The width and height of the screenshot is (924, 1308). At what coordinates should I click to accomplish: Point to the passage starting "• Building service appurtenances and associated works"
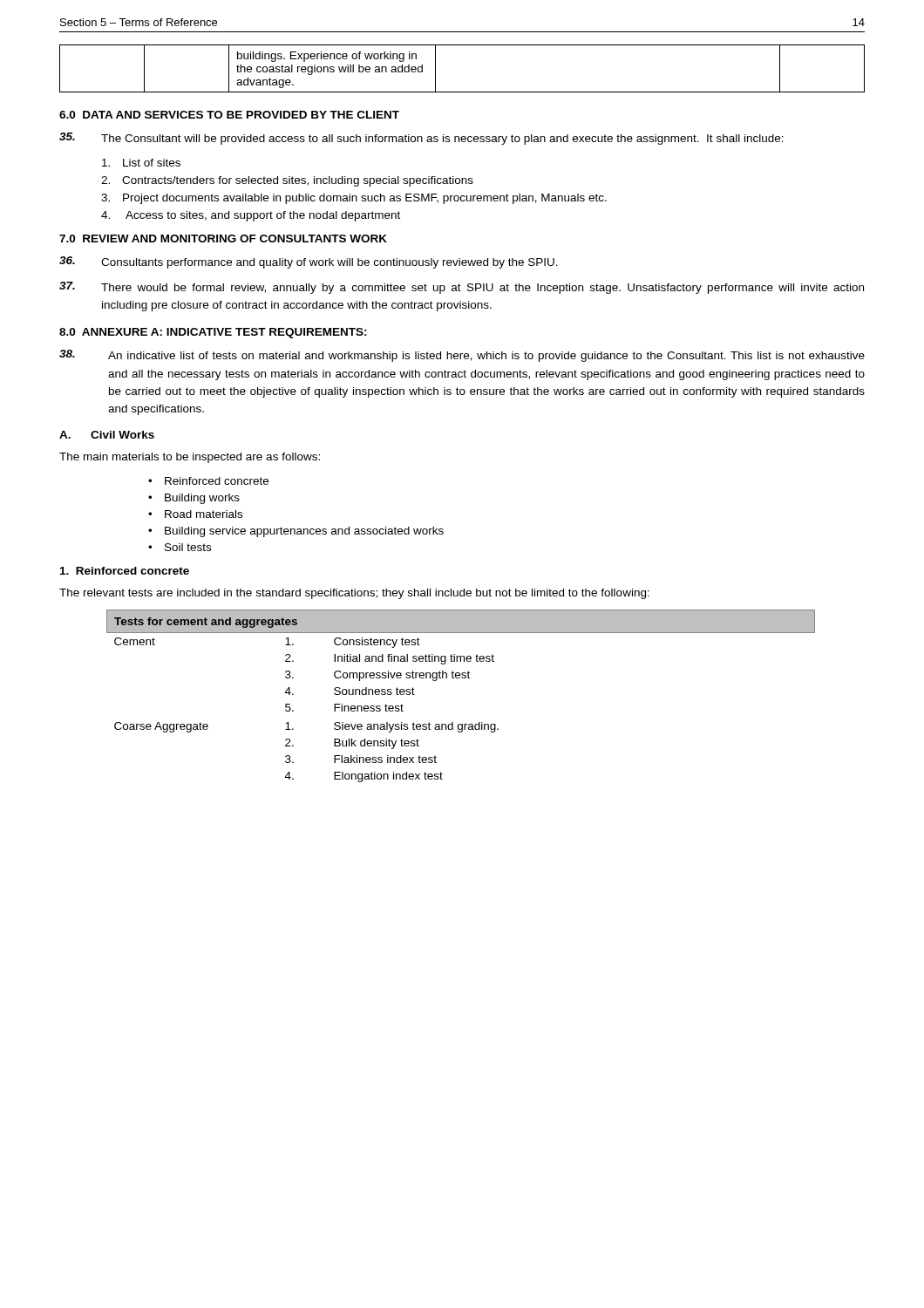point(296,530)
